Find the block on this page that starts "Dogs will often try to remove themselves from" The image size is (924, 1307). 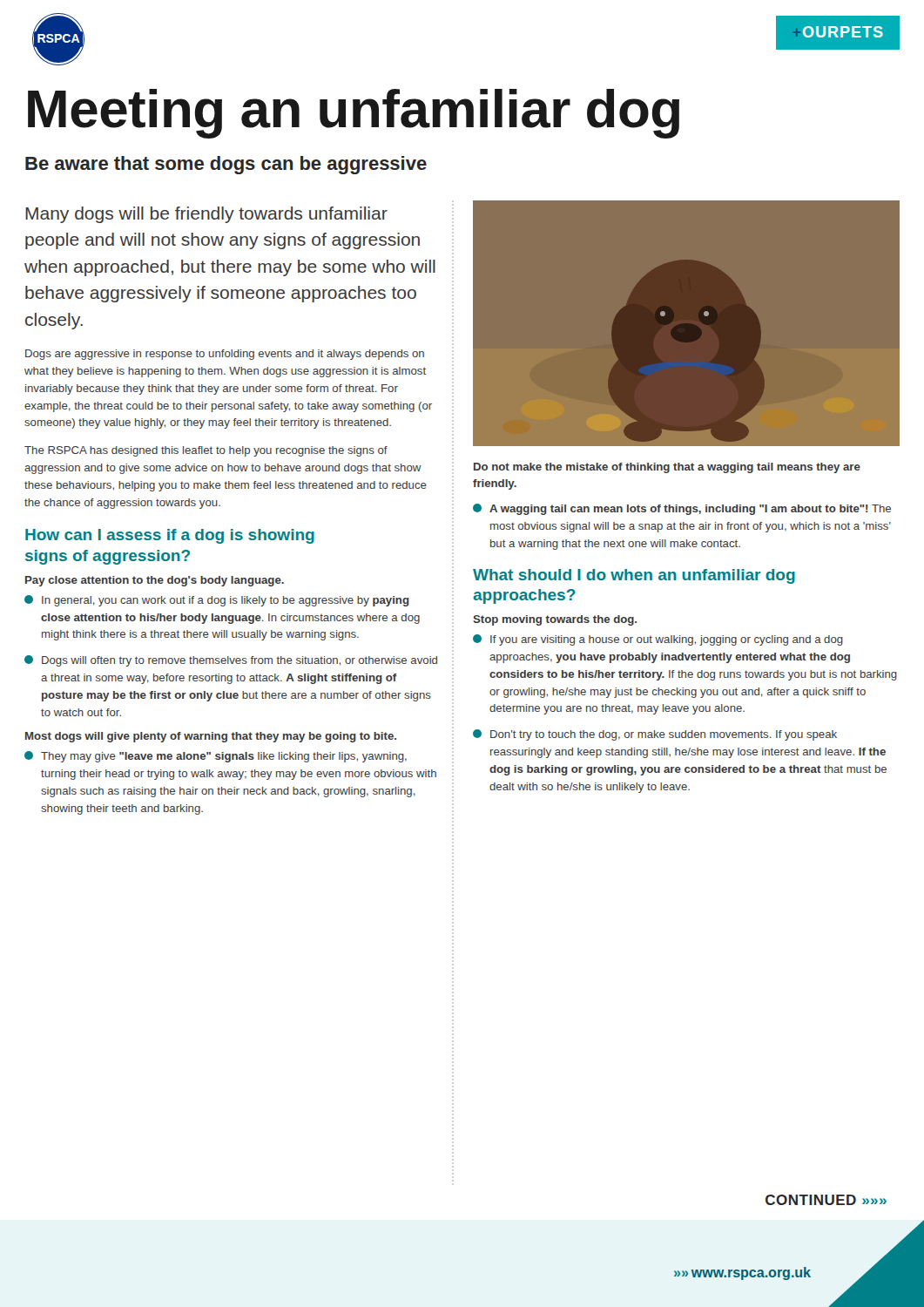(231, 686)
